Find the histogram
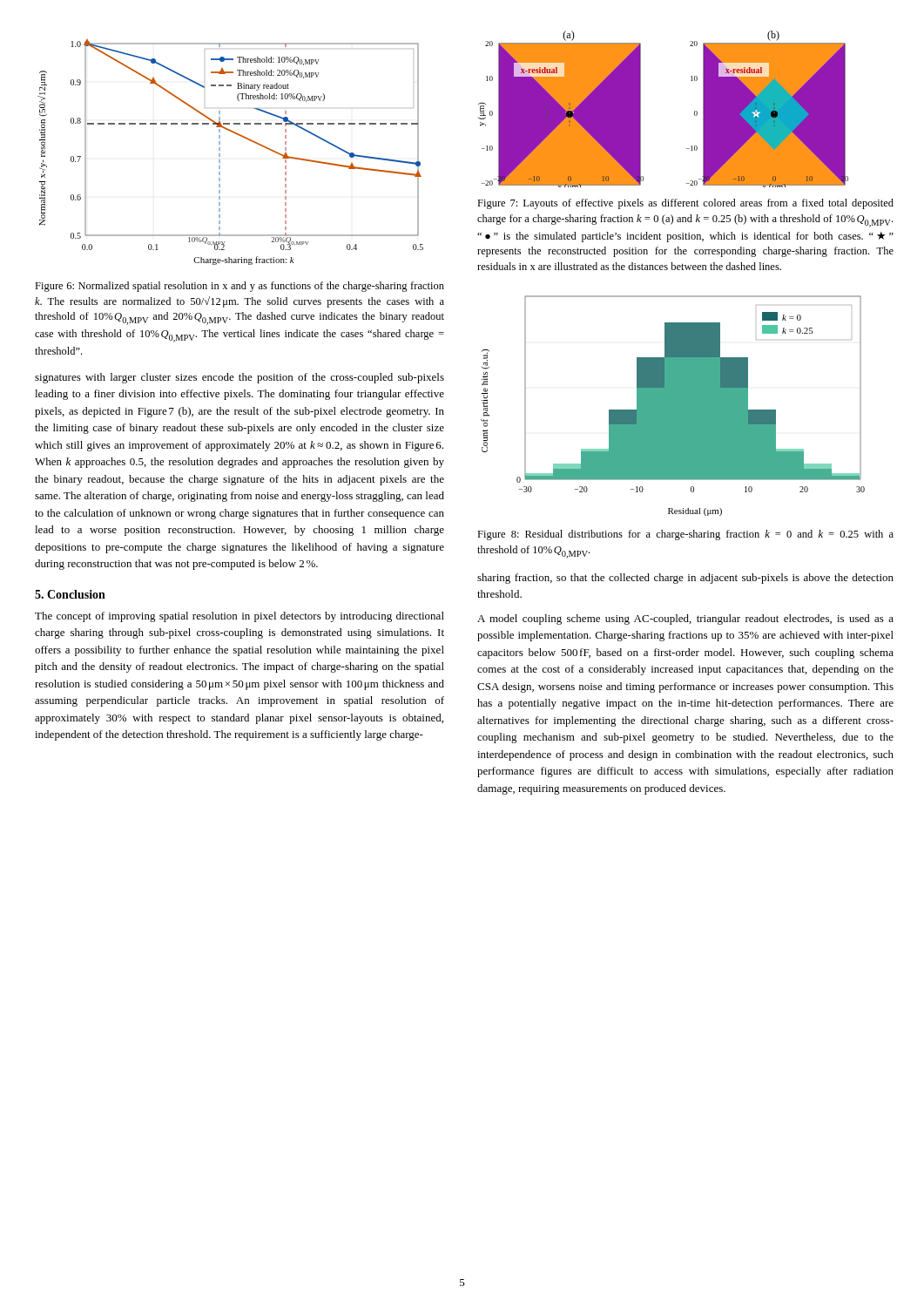924x1307 pixels. [x=685, y=403]
